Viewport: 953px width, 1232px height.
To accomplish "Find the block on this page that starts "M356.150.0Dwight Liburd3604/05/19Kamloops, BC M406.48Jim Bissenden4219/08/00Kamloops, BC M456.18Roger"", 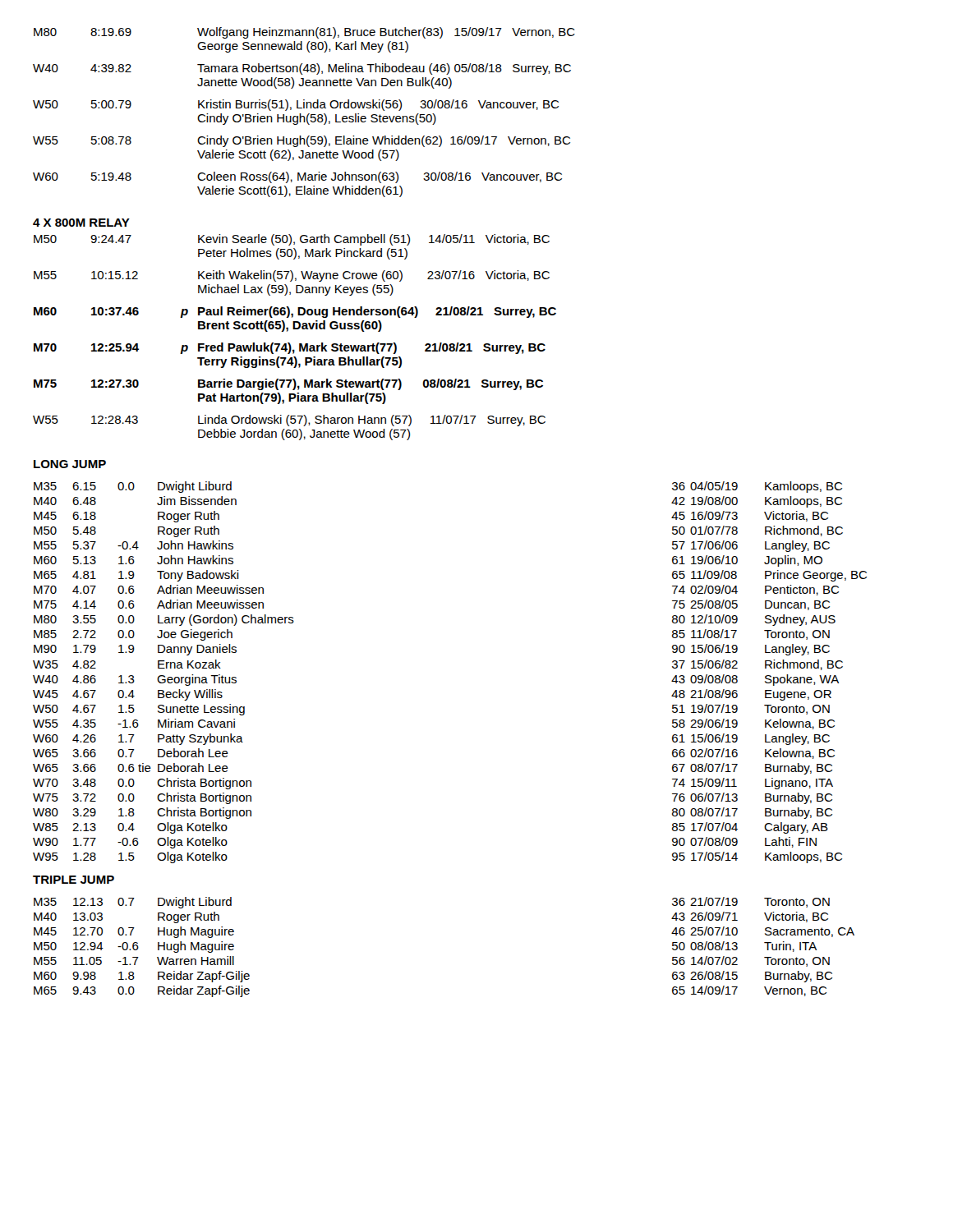I will click(x=50, y=487).
